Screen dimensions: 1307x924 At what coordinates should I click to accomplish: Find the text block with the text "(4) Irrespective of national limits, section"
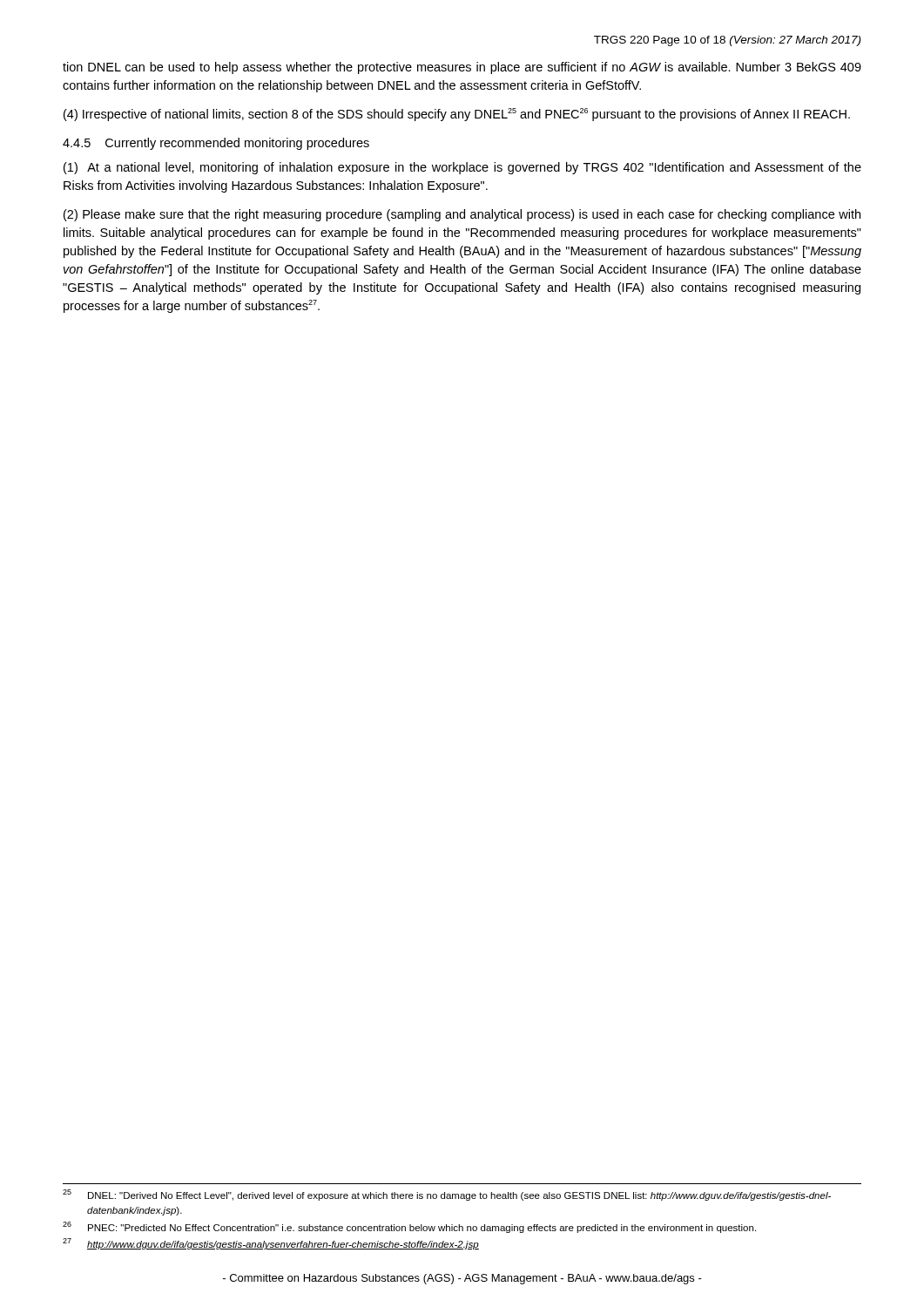[457, 114]
